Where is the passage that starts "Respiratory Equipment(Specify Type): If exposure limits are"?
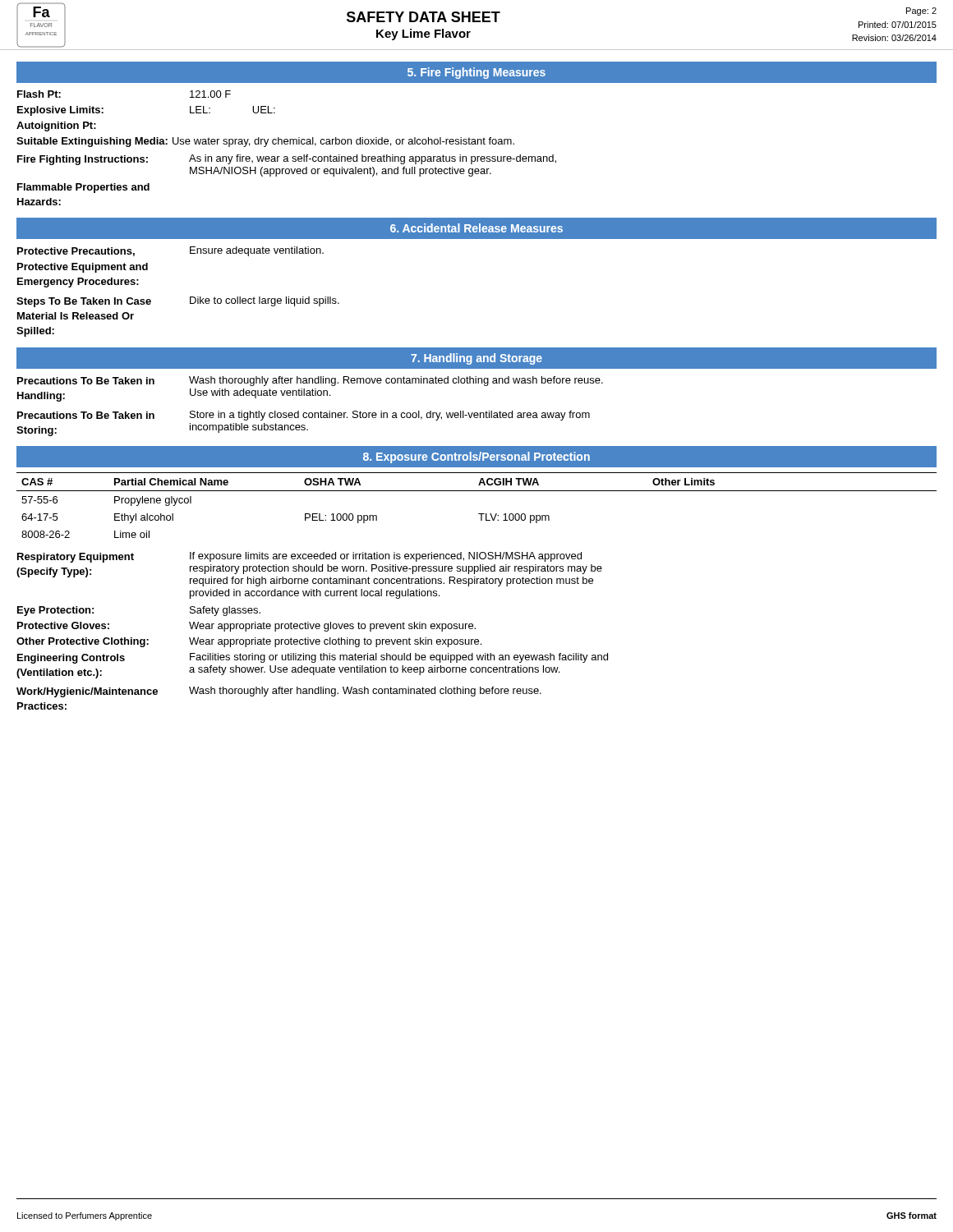 476,574
